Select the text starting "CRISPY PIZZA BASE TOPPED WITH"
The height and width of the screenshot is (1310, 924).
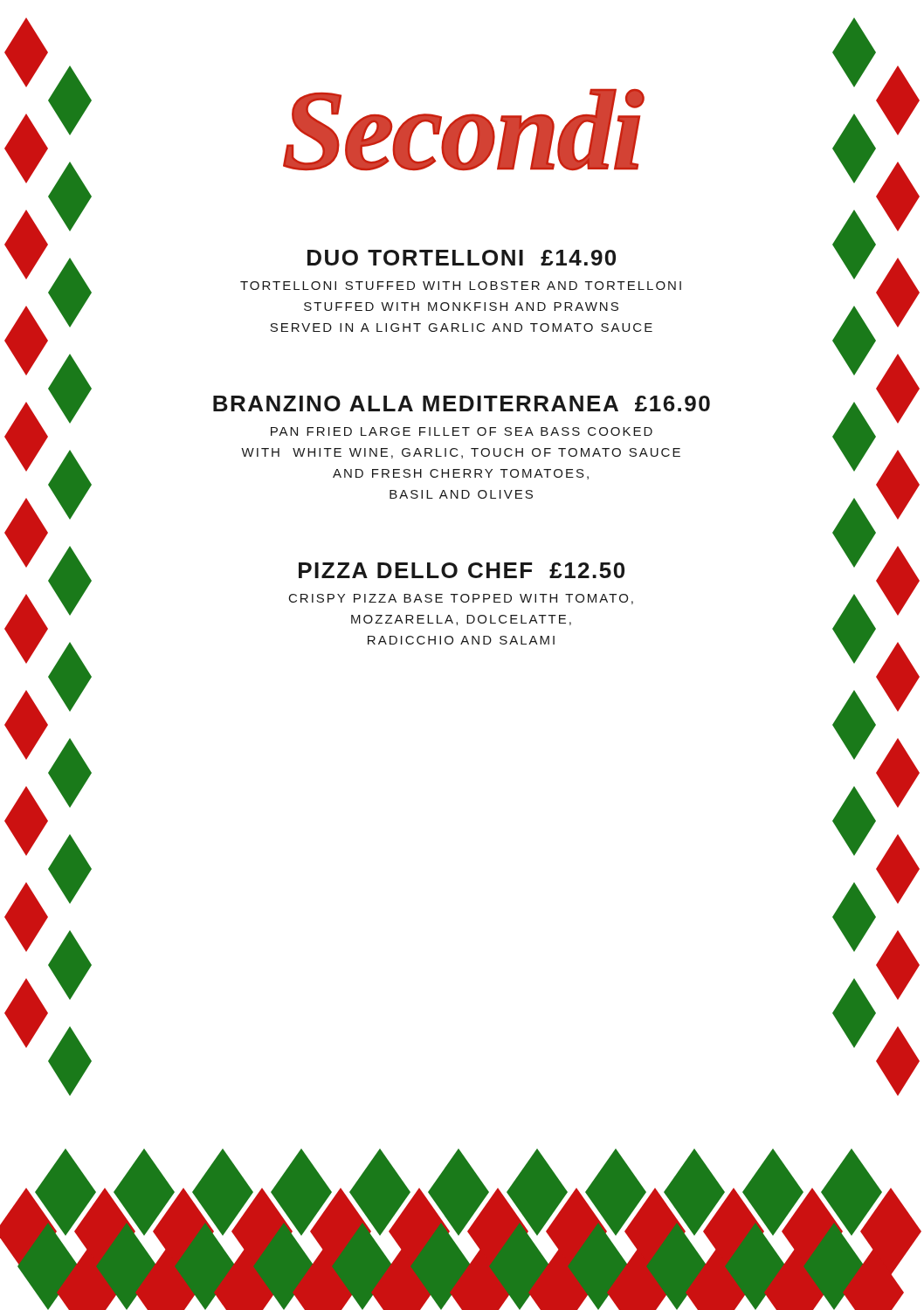[462, 619]
